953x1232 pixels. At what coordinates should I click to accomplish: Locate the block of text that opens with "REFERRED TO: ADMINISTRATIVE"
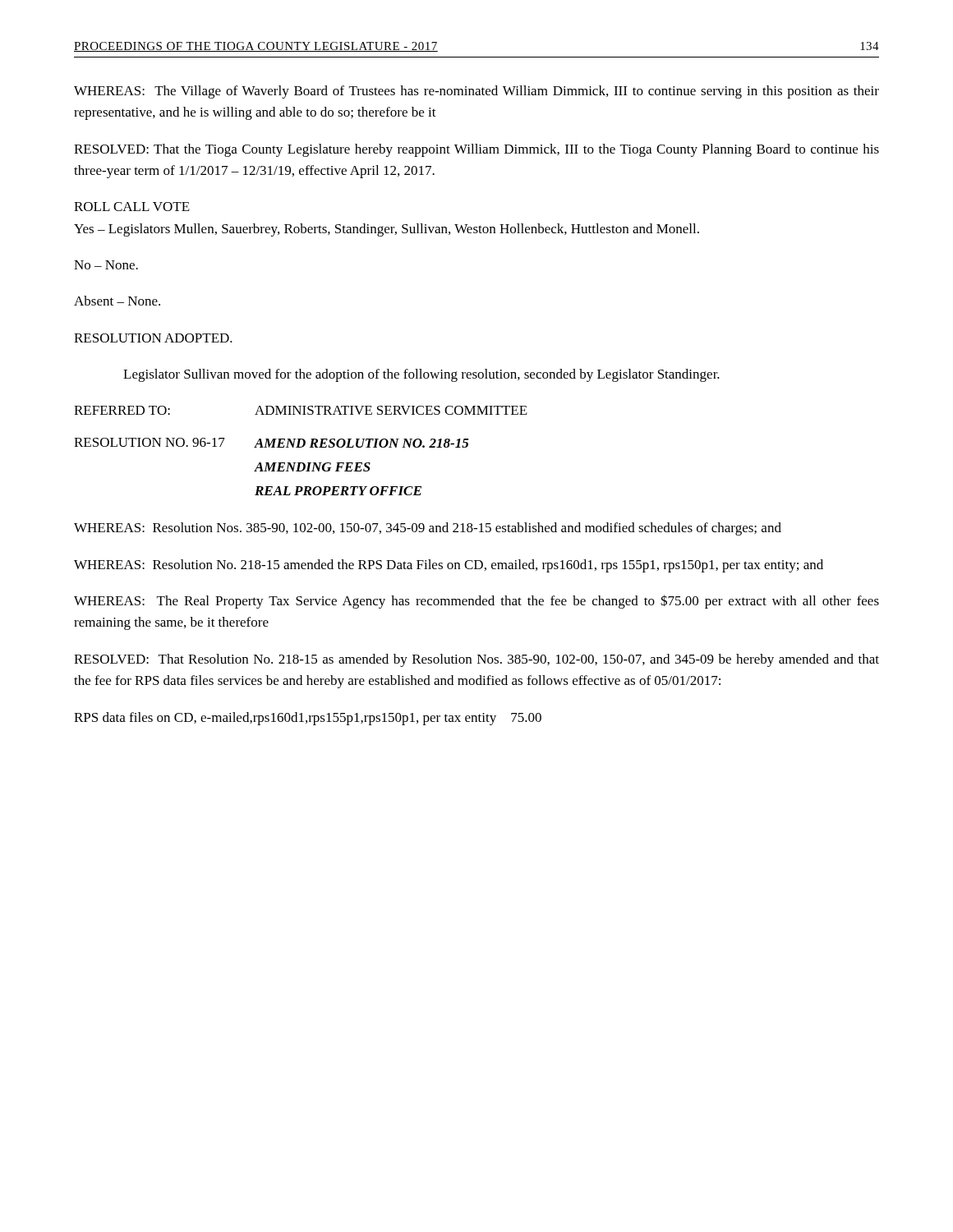pos(476,411)
